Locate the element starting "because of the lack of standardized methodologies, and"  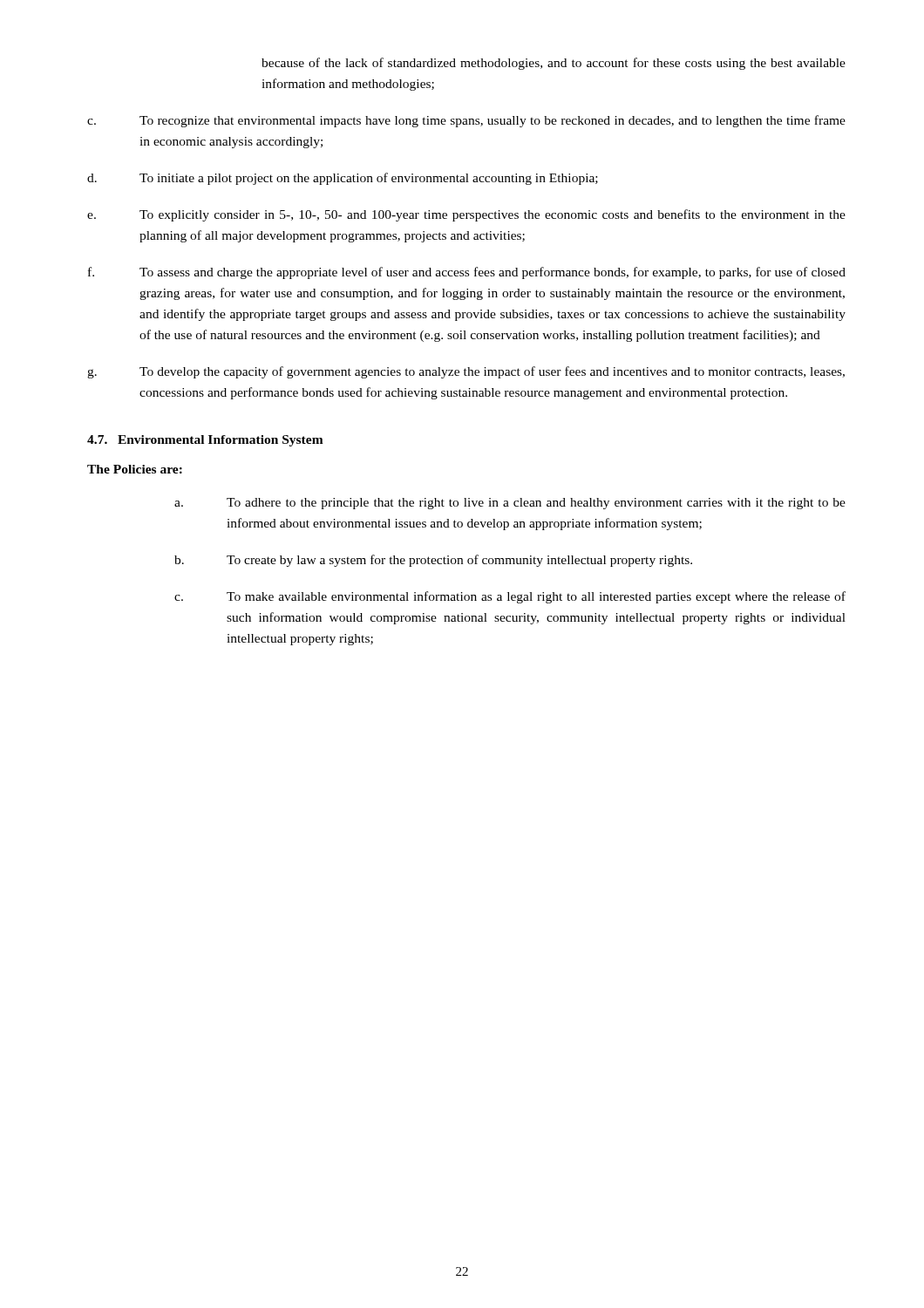pos(554,73)
